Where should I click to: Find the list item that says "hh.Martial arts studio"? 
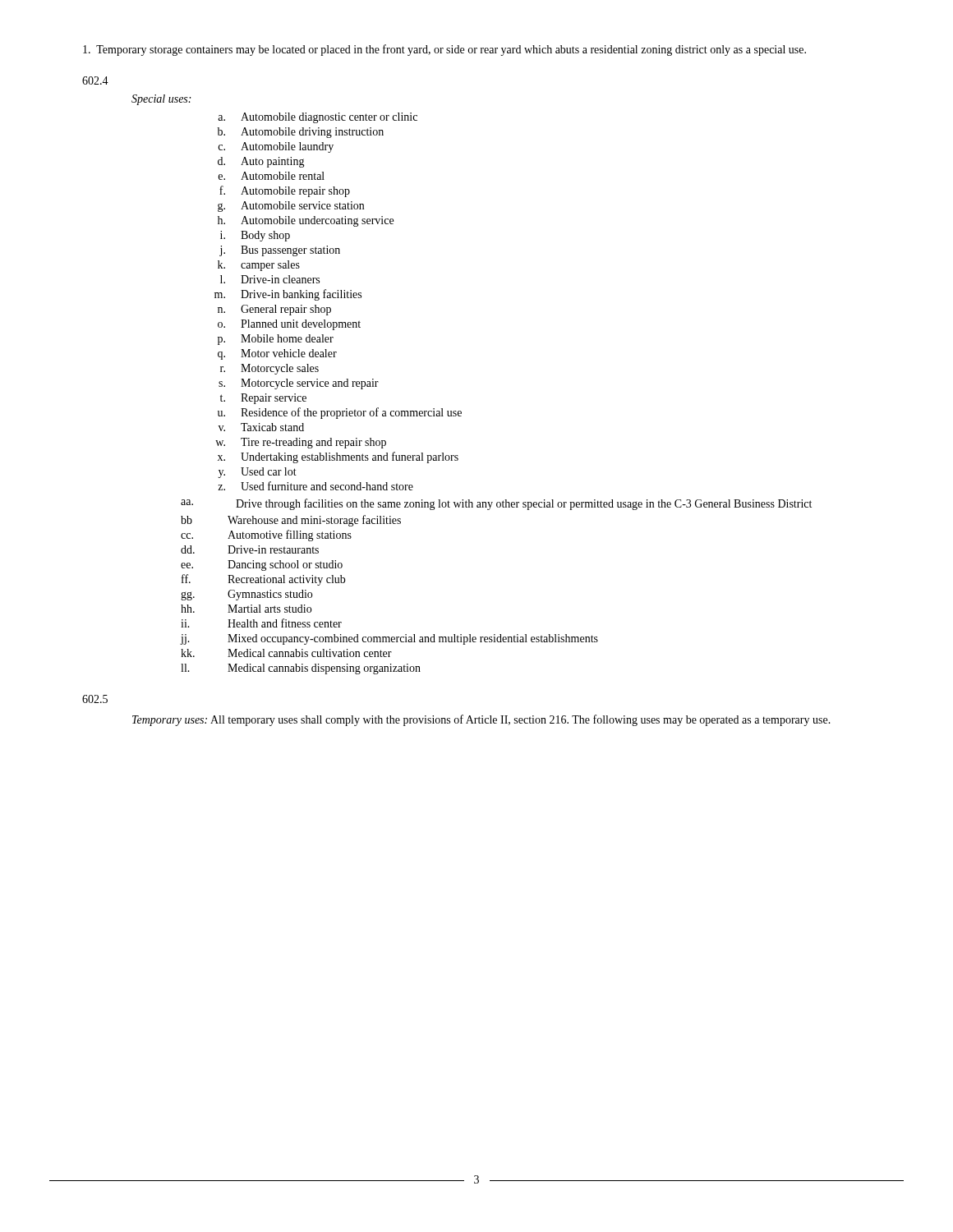tap(246, 609)
